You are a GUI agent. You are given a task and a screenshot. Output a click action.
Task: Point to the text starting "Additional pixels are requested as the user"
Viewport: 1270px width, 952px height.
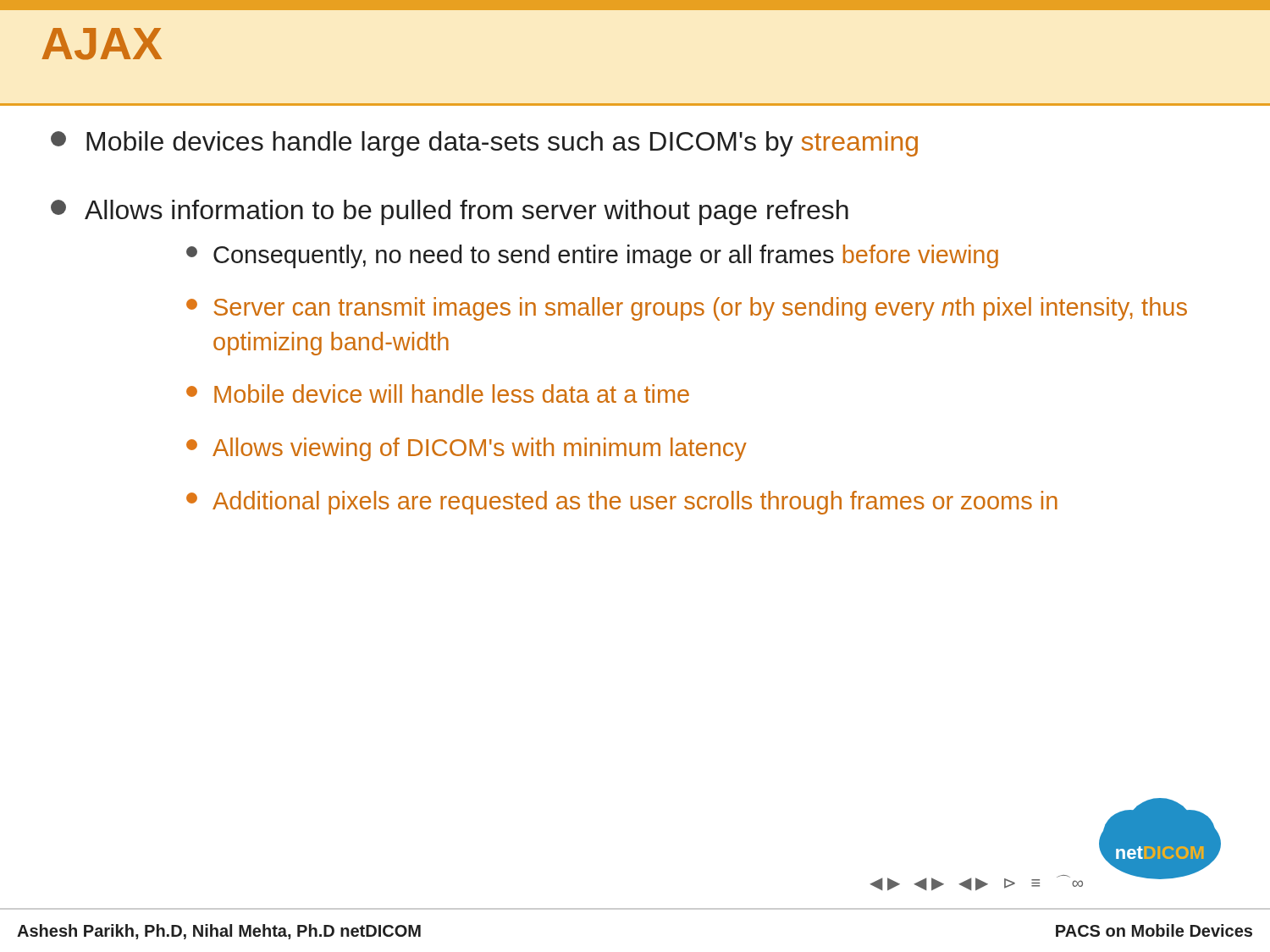point(622,501)
